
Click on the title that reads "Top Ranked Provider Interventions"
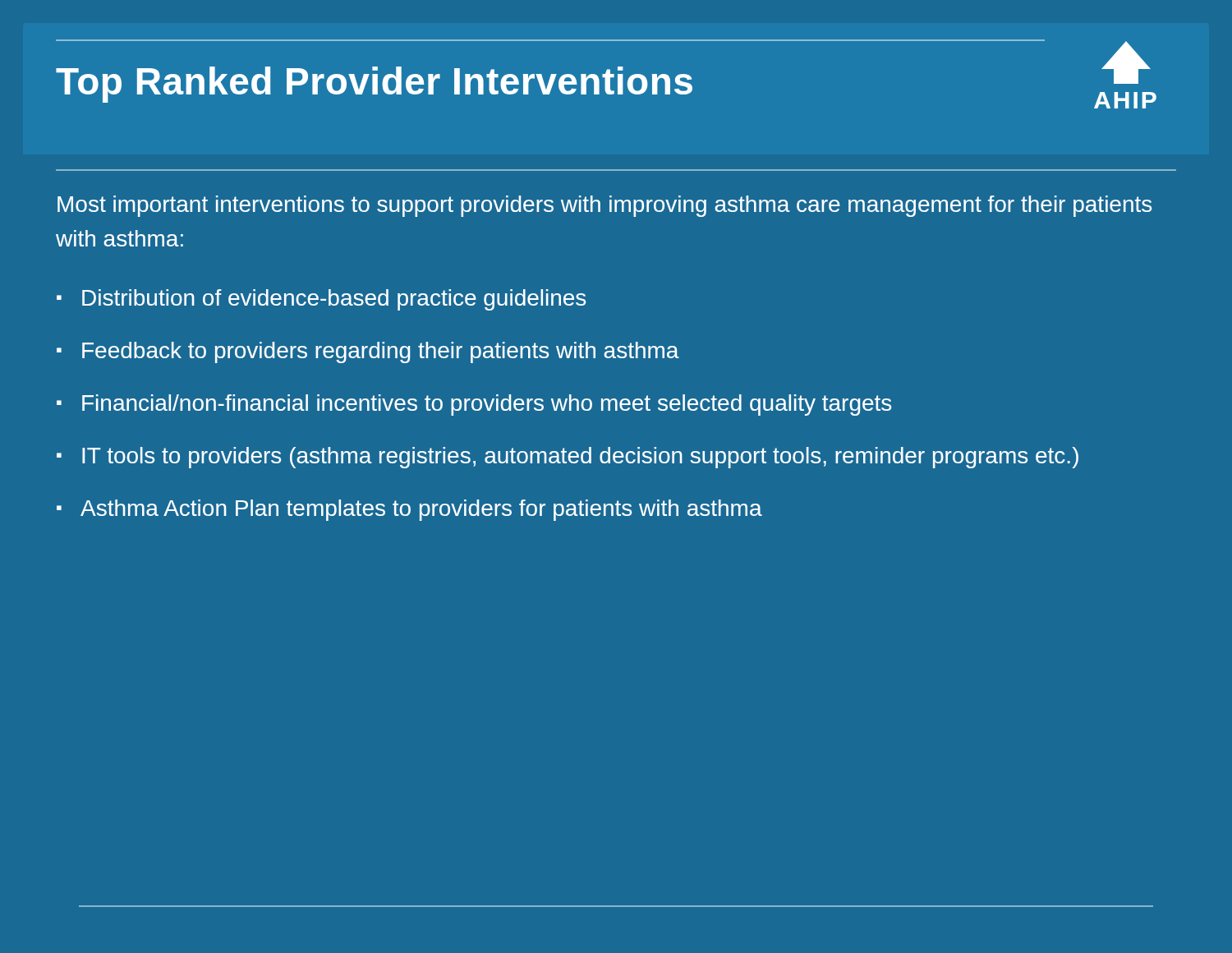click(x=375, y=81)
